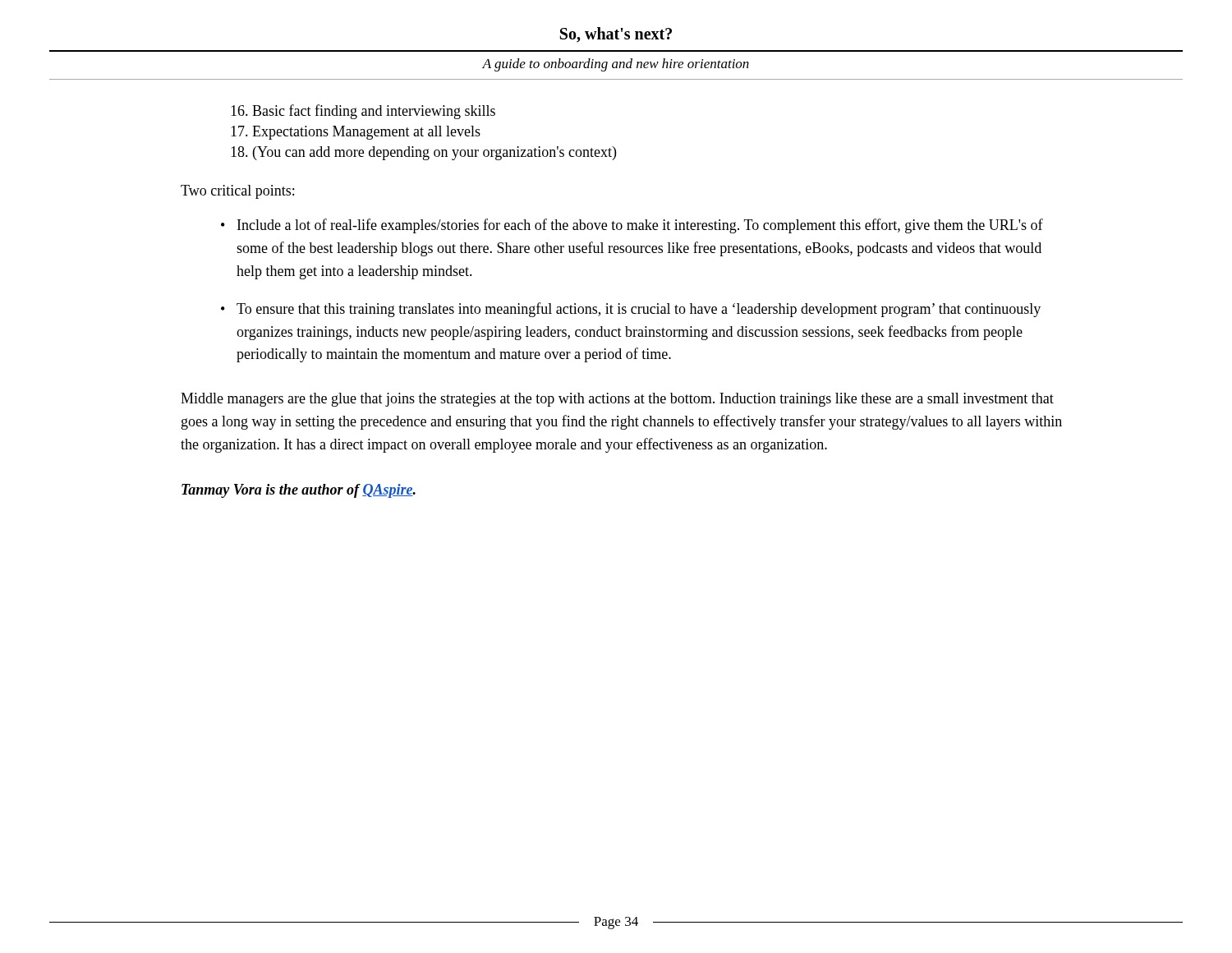Image resolution: width=1232 pixels, height=953 pixels.
Task: Locate the list item that reads "16. Basic fact finding and interviewing skills"
Action: (363, 111)
